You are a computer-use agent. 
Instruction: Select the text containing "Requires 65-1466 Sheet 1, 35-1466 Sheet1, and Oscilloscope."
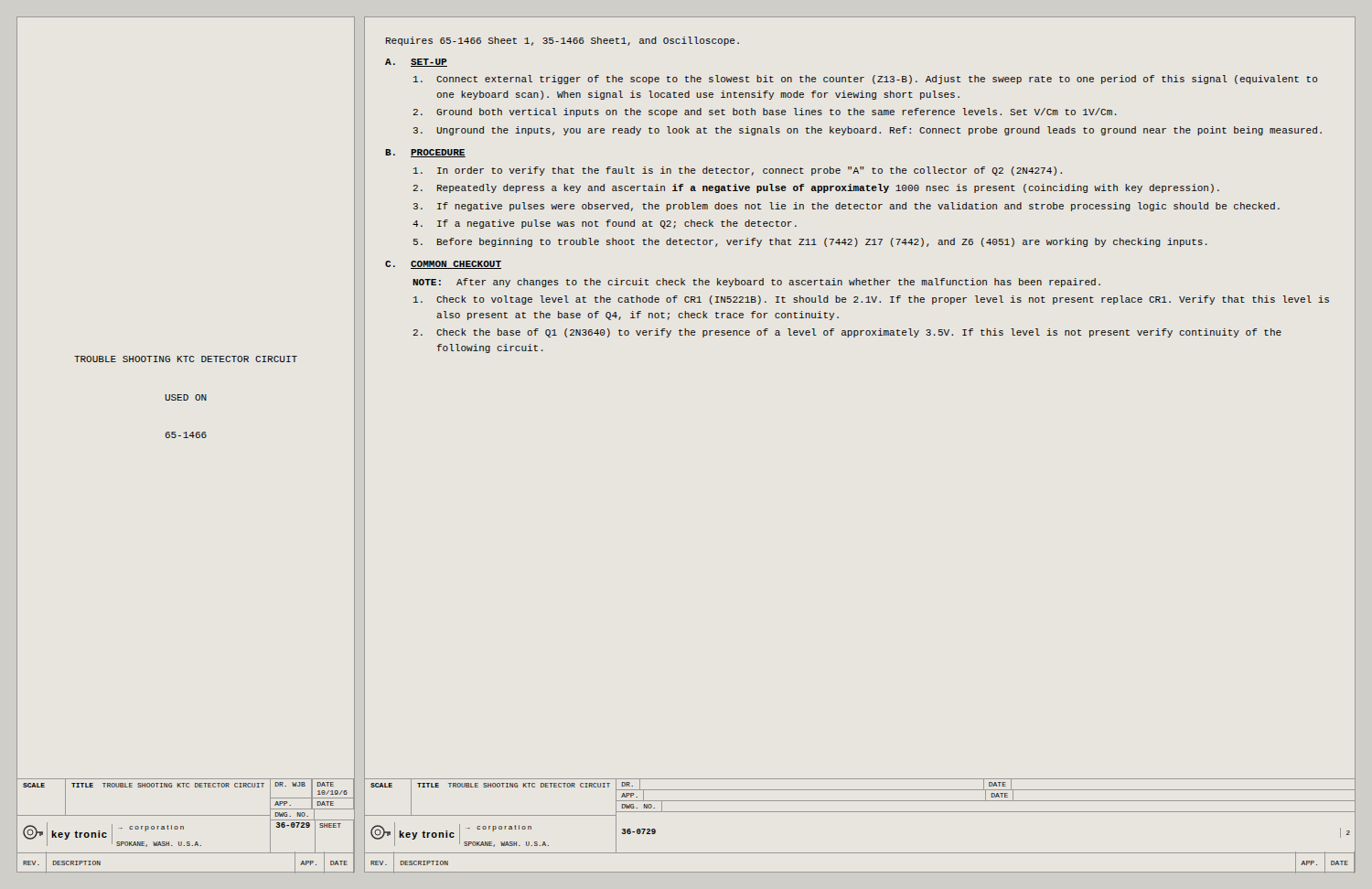(563, 41)
